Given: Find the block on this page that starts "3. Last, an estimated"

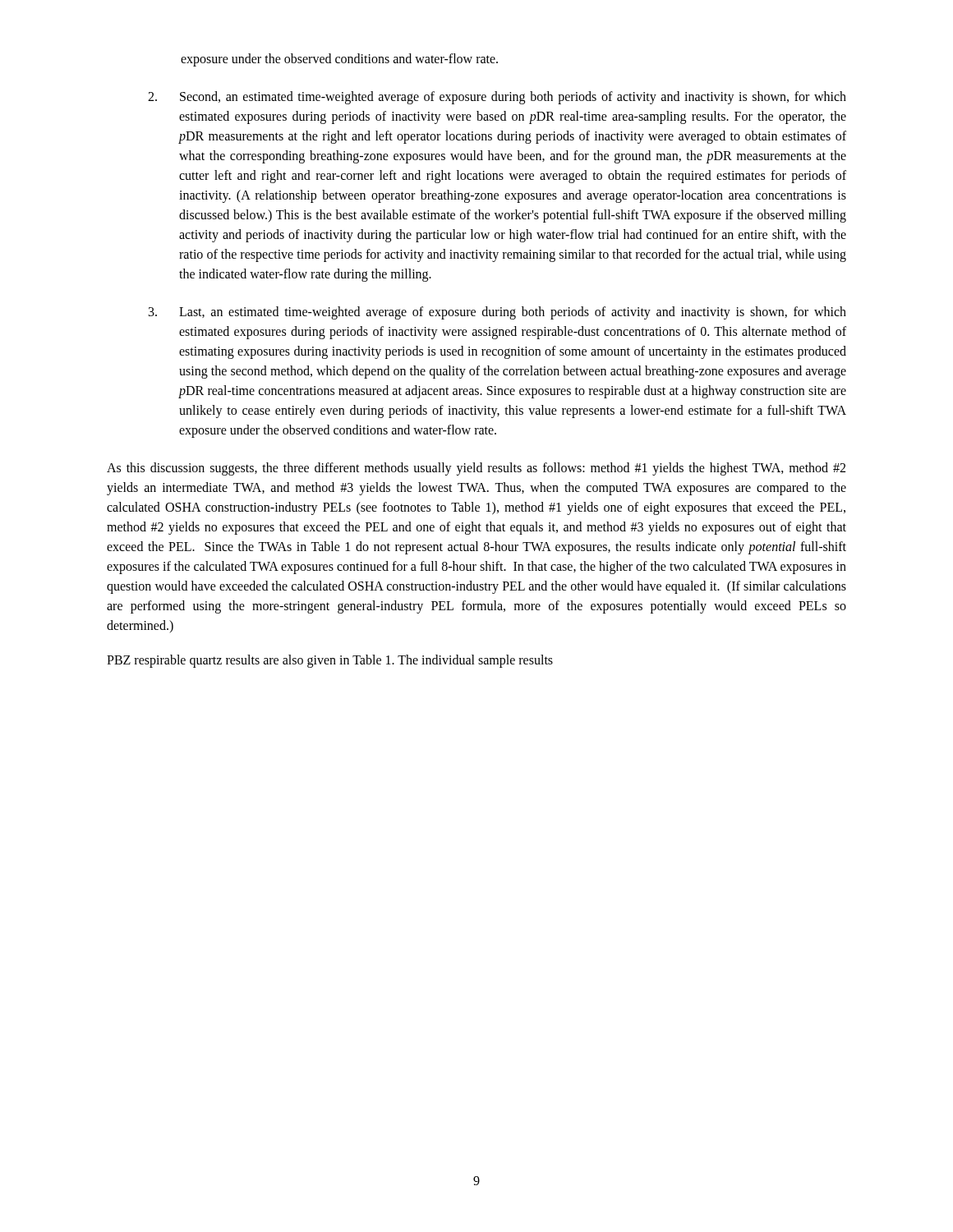Looking at the screenshot, I should coord(497,371).
